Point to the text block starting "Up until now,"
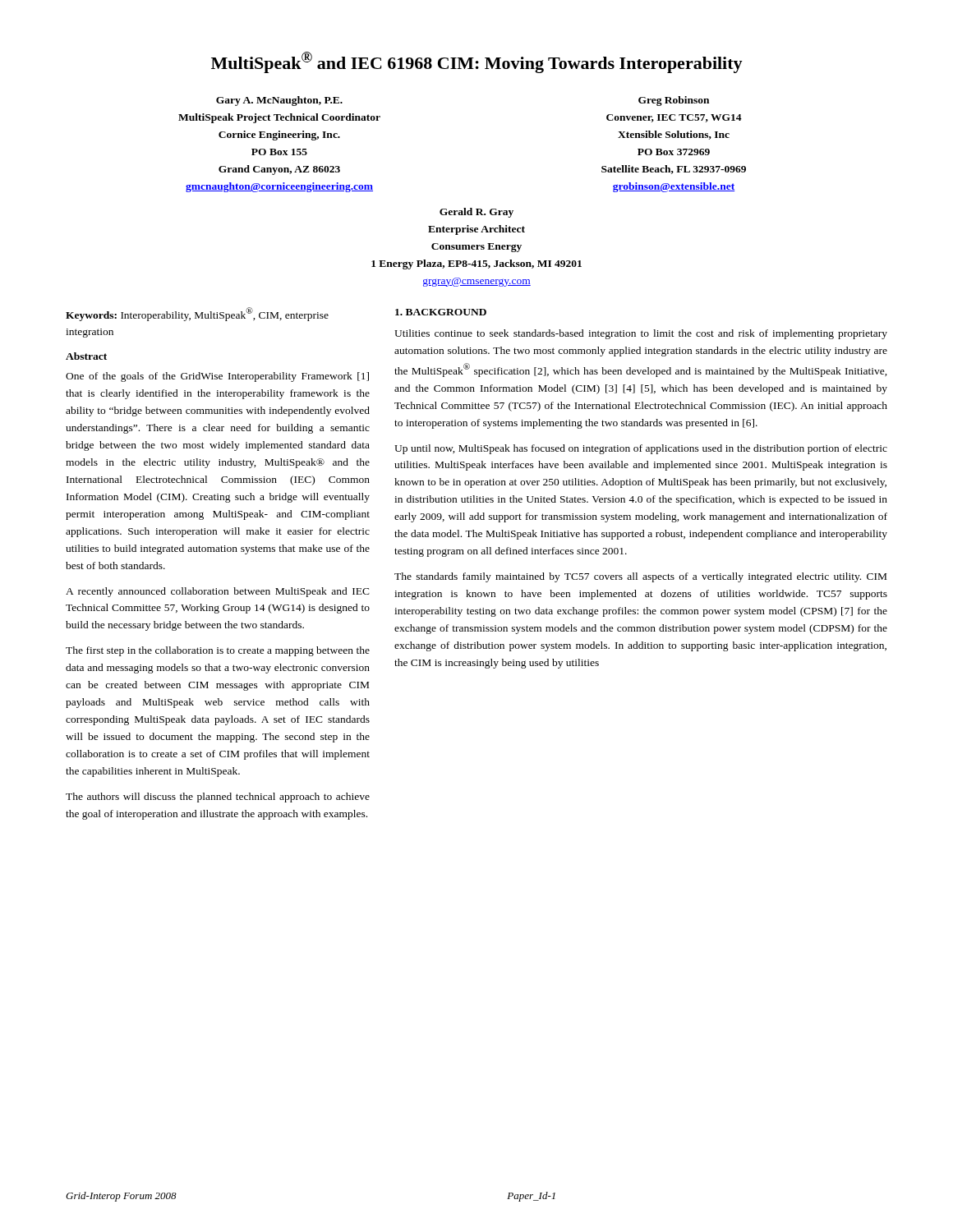Viewport: 953px width, 1232px height. pyautogui.click(x=641, y=499)
